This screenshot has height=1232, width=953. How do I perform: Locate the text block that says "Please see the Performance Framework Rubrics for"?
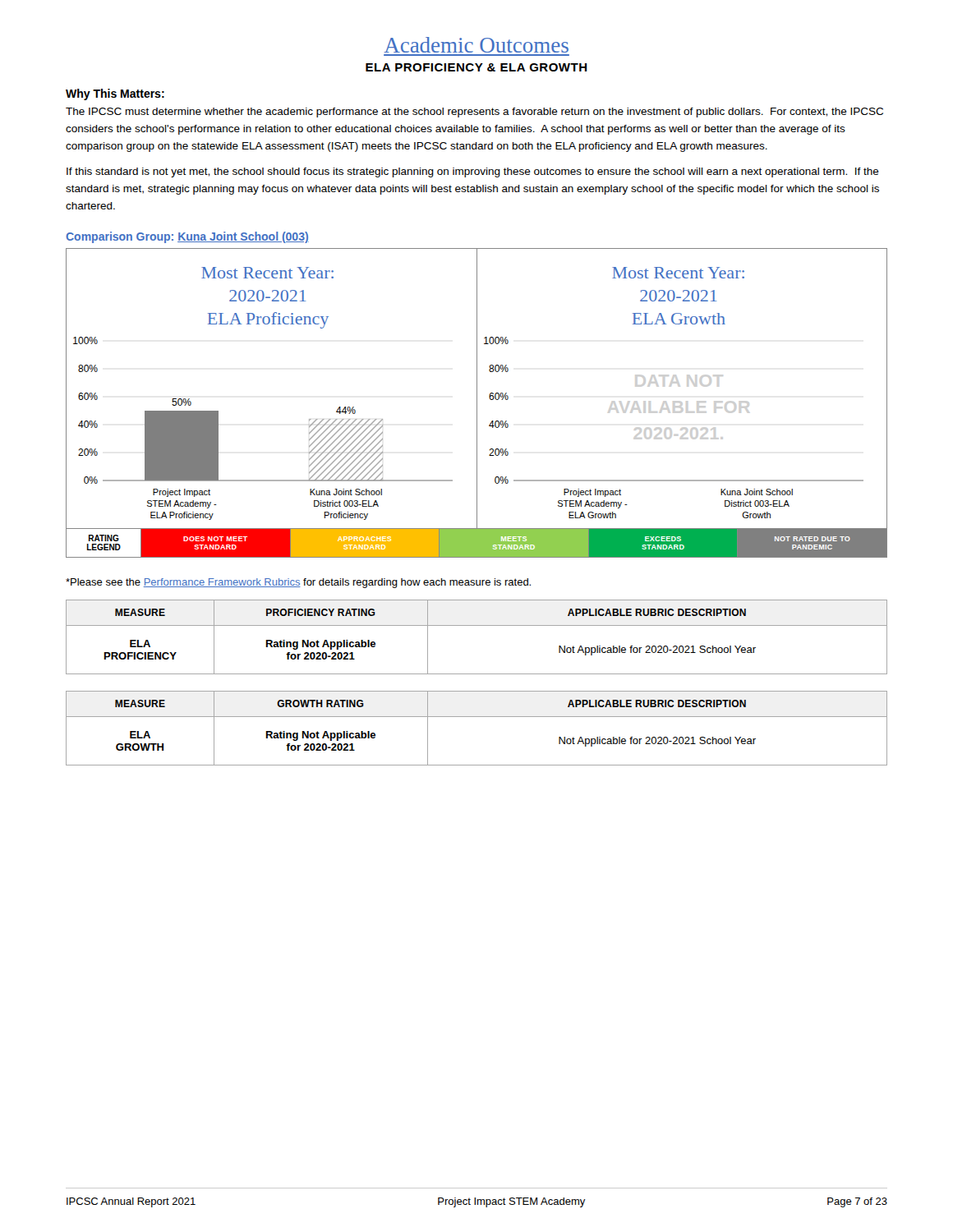(x=299, y=582)
